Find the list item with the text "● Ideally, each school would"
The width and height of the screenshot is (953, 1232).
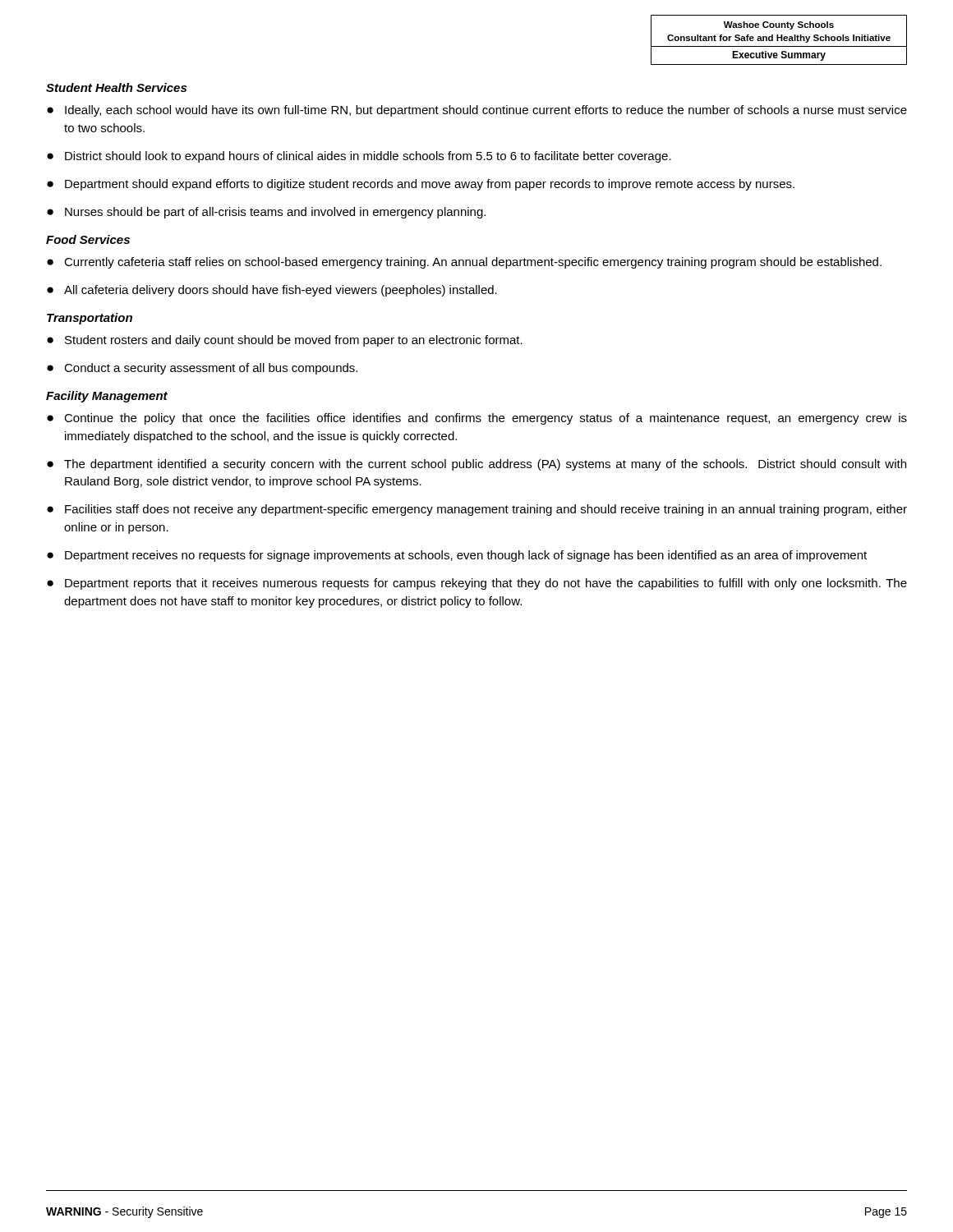pyautogui.click(x=476, y=119)
